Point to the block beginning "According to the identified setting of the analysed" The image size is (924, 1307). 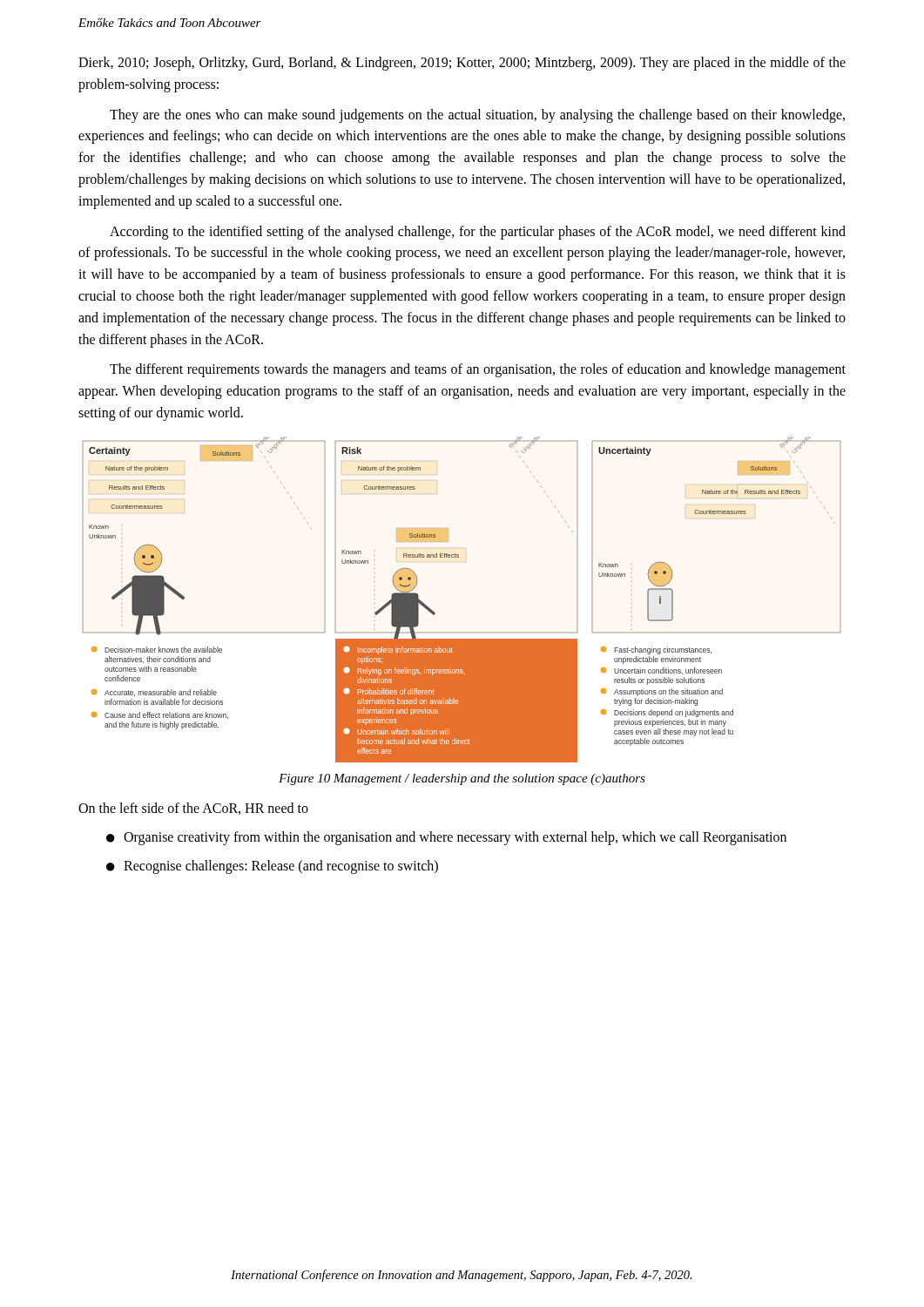(462, 286)
